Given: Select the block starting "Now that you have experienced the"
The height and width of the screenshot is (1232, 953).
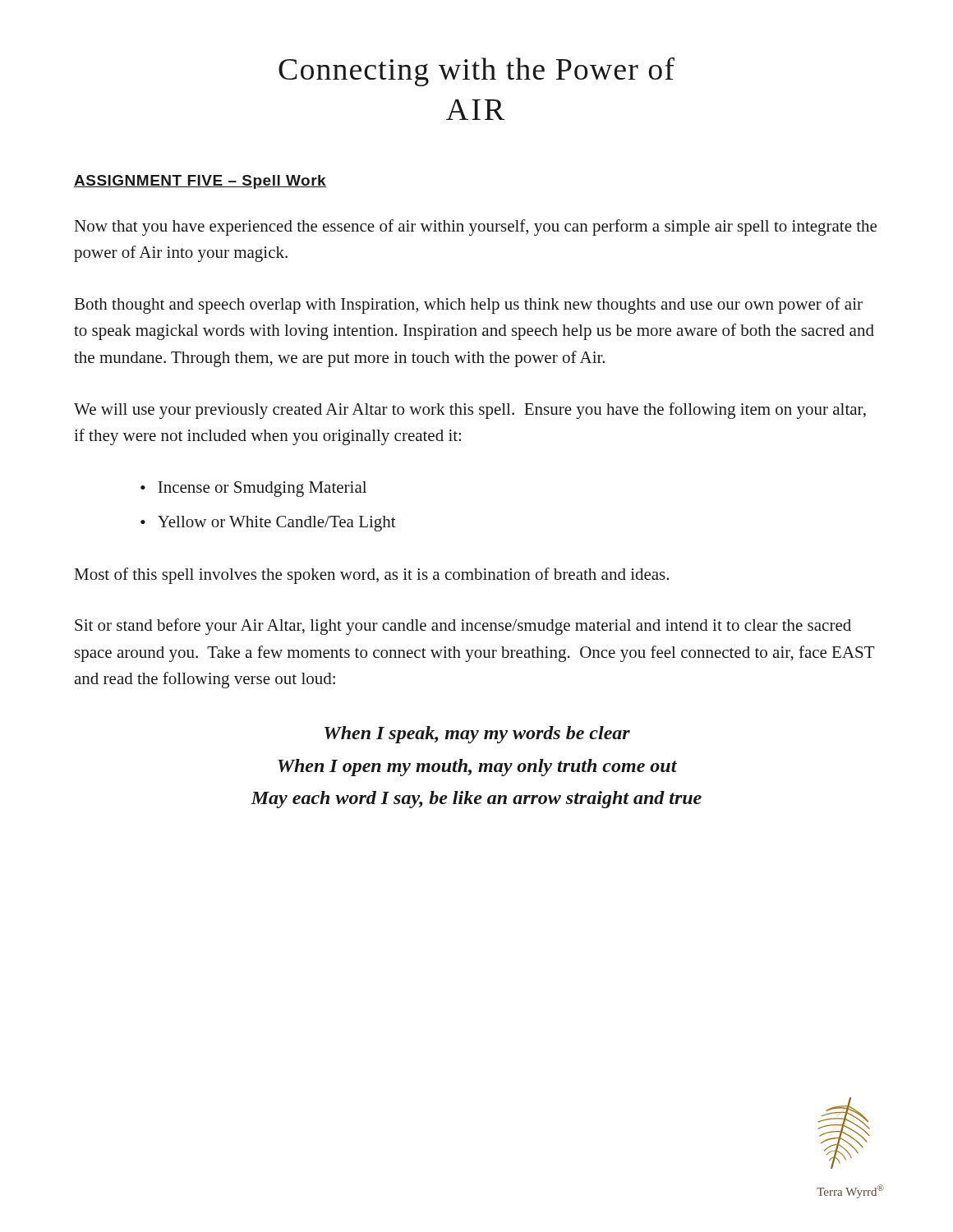Looking at the screenshot, I should pyautogui.click(x=476, y=239).
